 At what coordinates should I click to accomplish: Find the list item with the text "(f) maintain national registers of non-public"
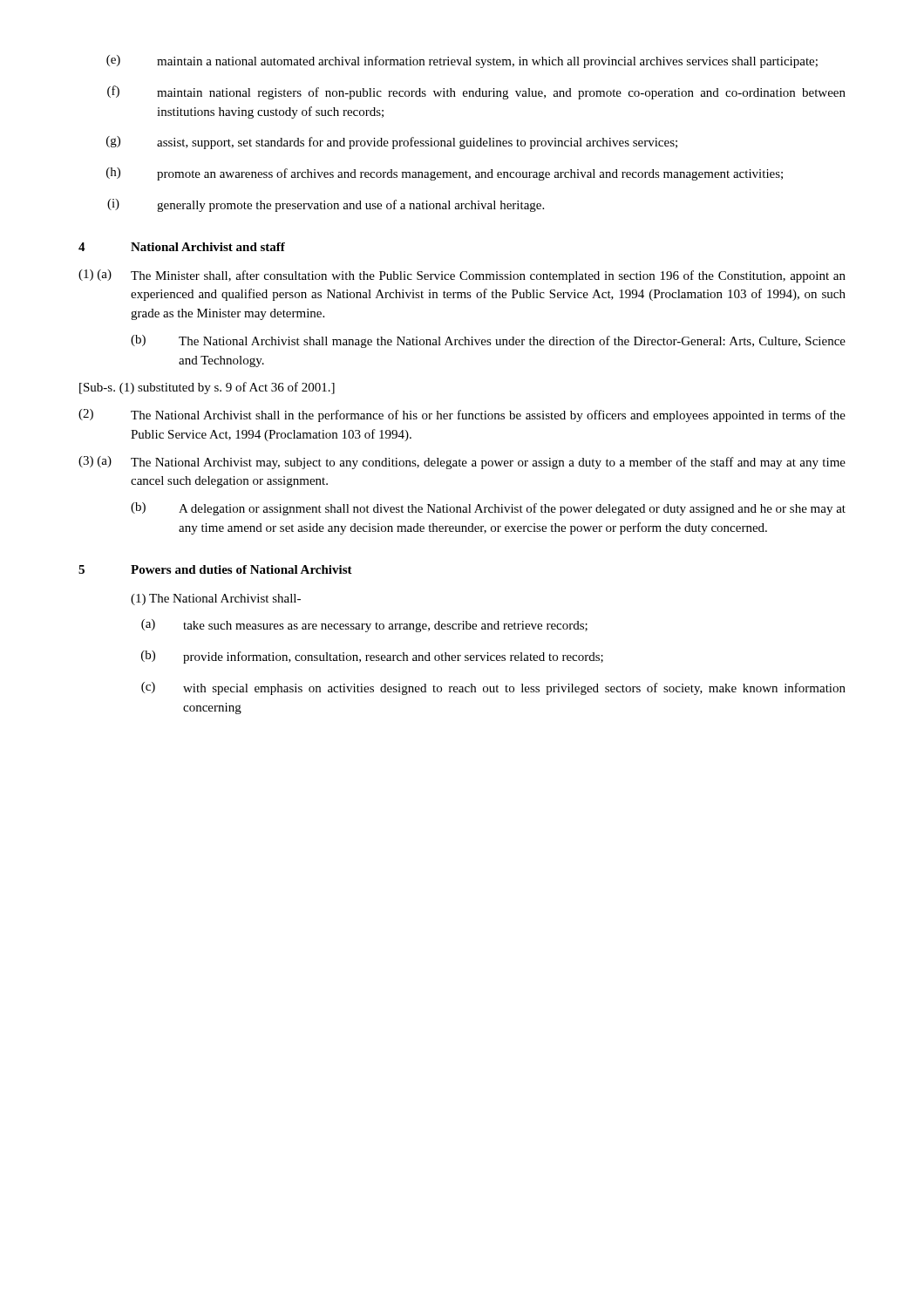[x=462, y=102]
